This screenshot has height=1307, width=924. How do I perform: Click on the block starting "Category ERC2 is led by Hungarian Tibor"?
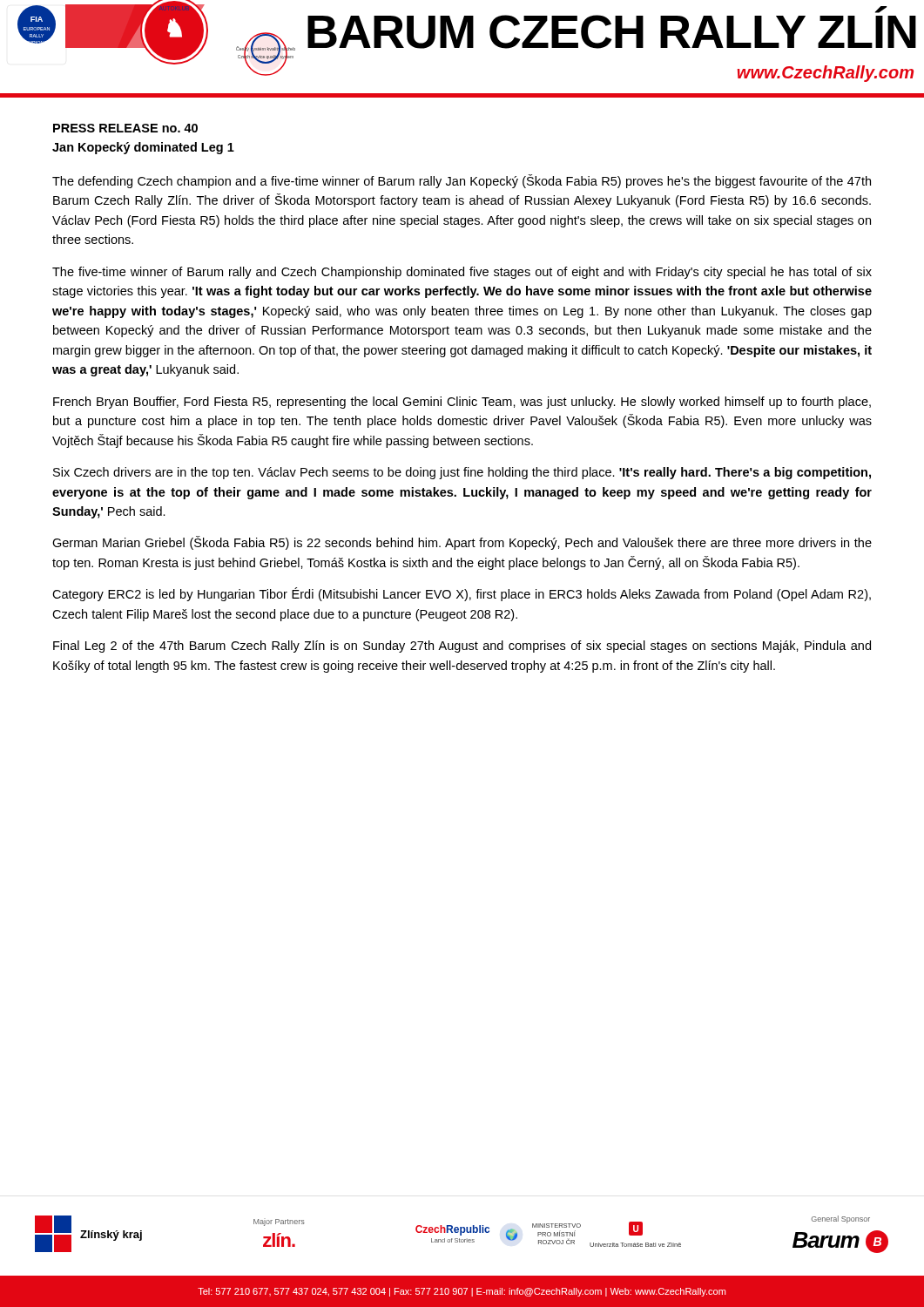click(x=462, y=605)
